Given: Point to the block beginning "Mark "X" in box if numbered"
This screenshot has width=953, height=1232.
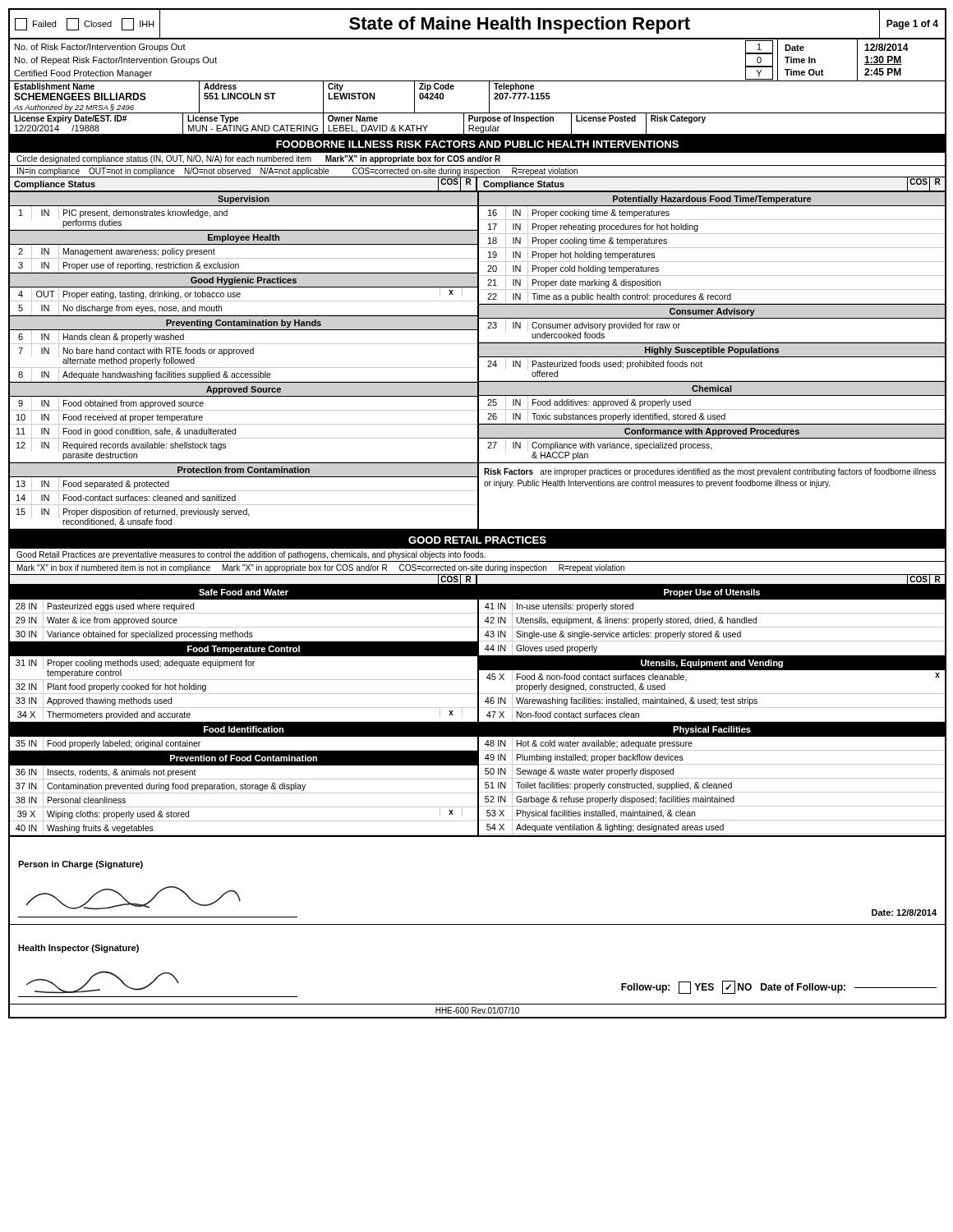Looking at the screenshot, I should pyautogui.click(x=321, y=568).
